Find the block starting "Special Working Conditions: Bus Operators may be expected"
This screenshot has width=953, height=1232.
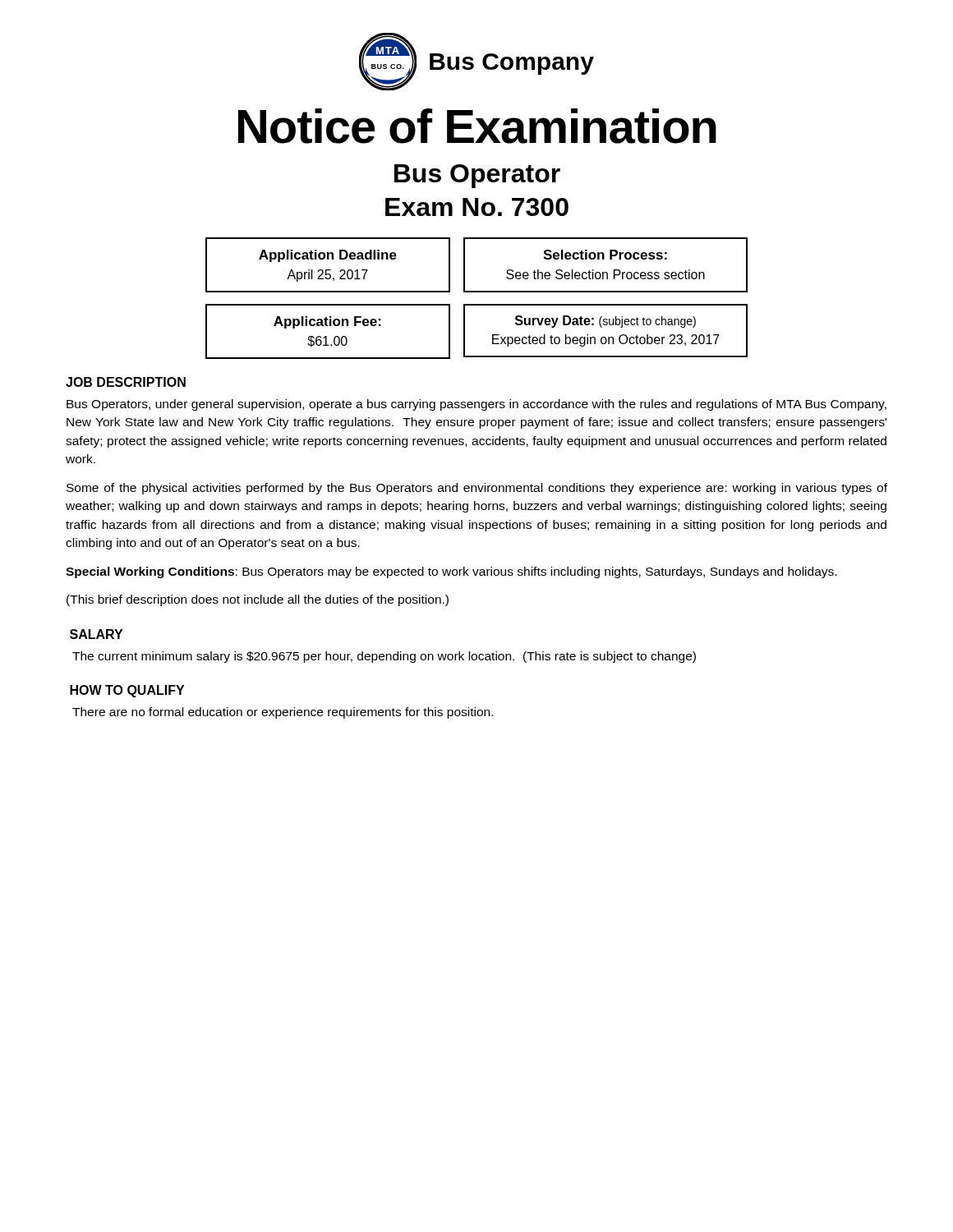(452, 571)
